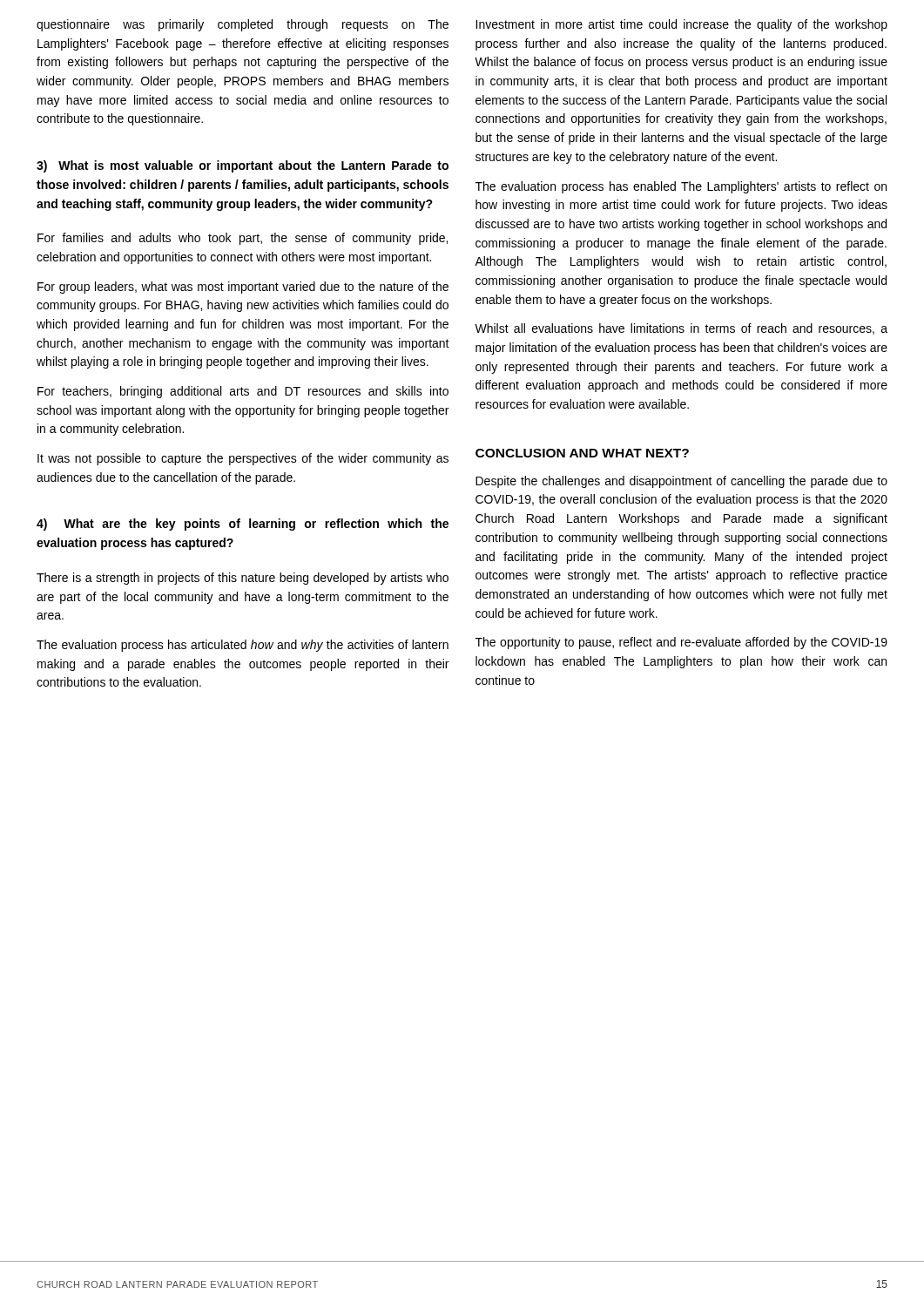Click the passage that begins "The opportunity to pause, reflect and re-evaluate afforded"

pyautogui.click(x=681, y=662)
